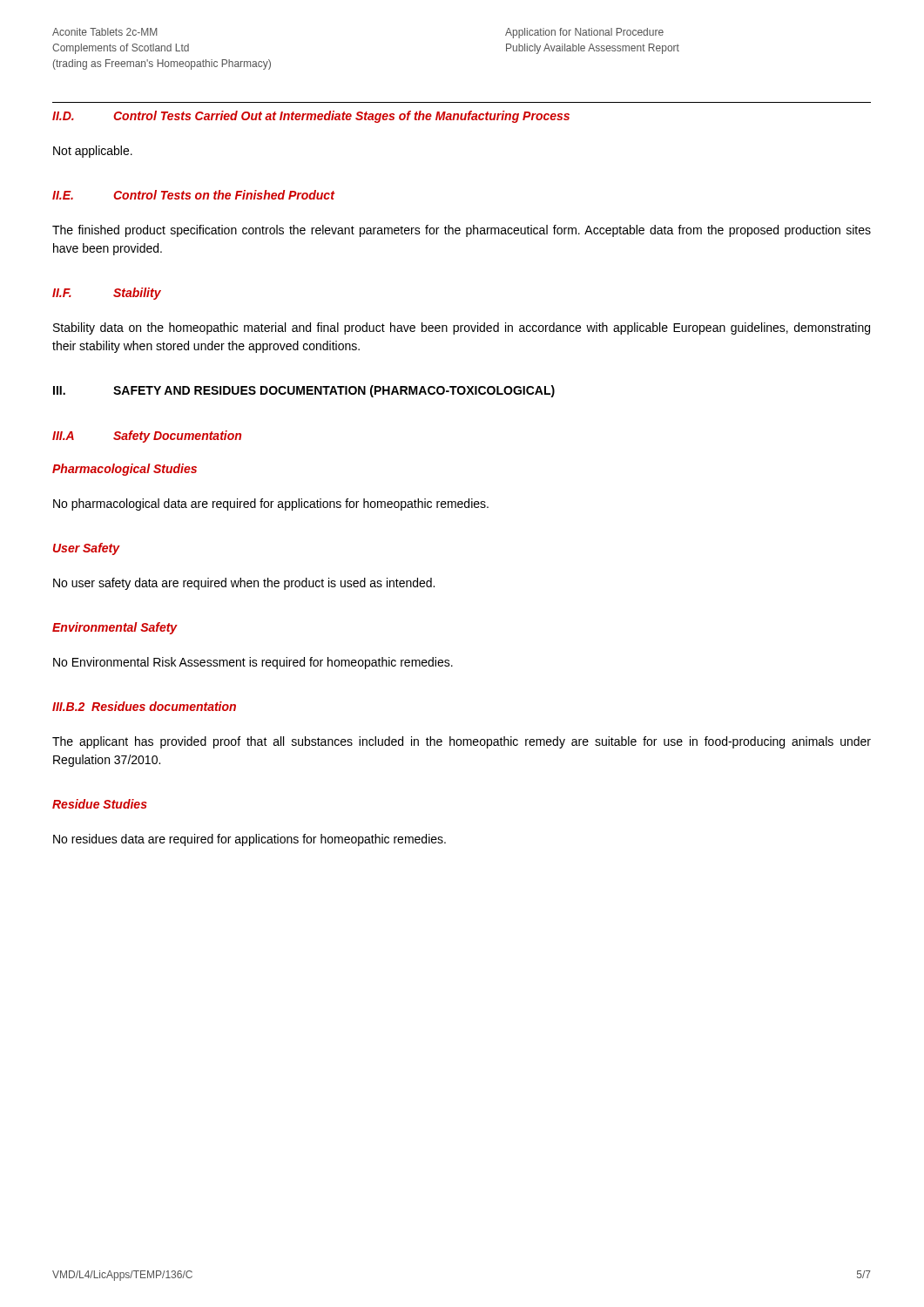This screenshot has height=1307, width=924.
Task: Point to the element starting "User Safety"
Action: (86, 548)
